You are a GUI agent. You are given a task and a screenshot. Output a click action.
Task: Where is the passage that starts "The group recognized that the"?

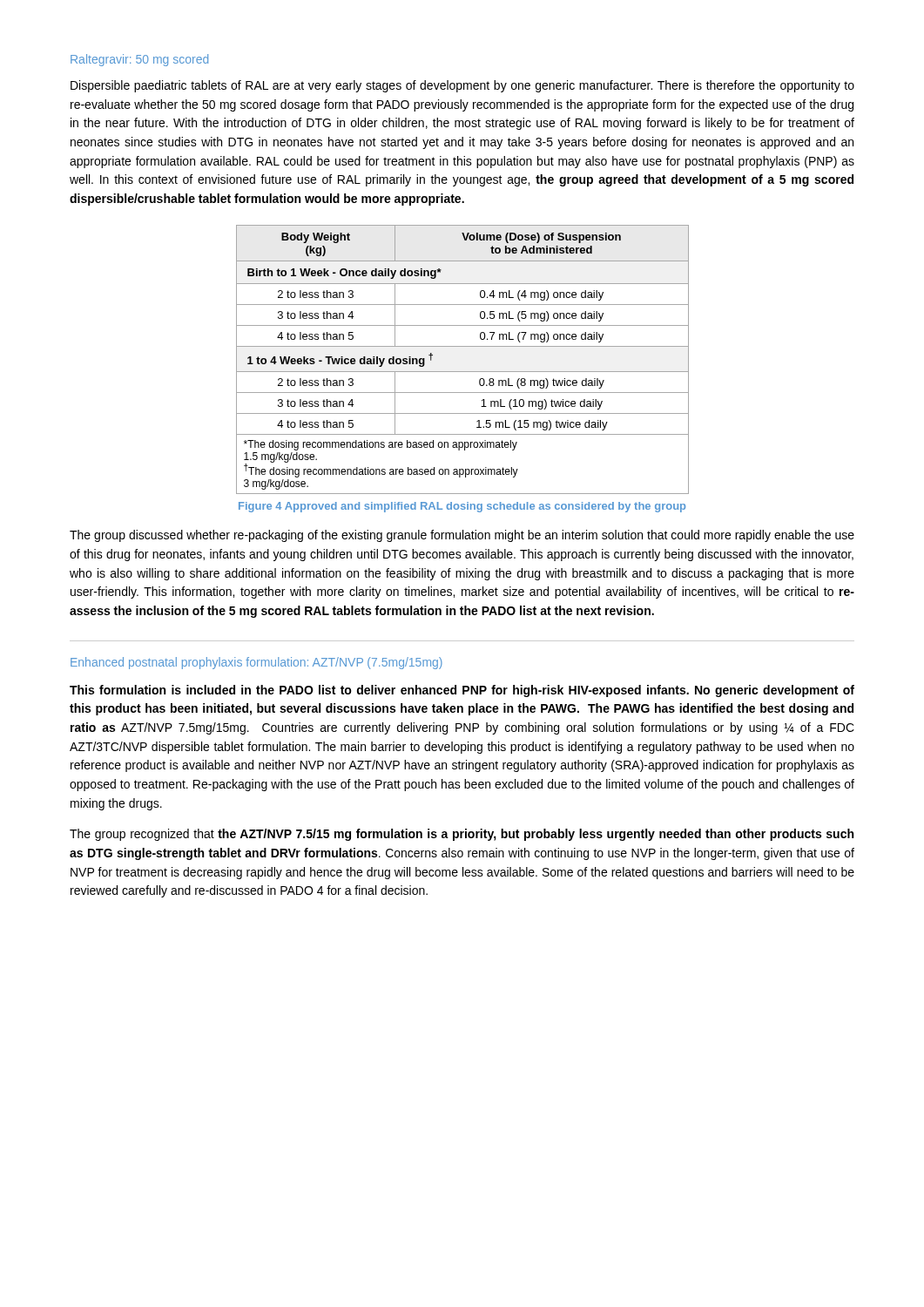click(x=462, y=863)
